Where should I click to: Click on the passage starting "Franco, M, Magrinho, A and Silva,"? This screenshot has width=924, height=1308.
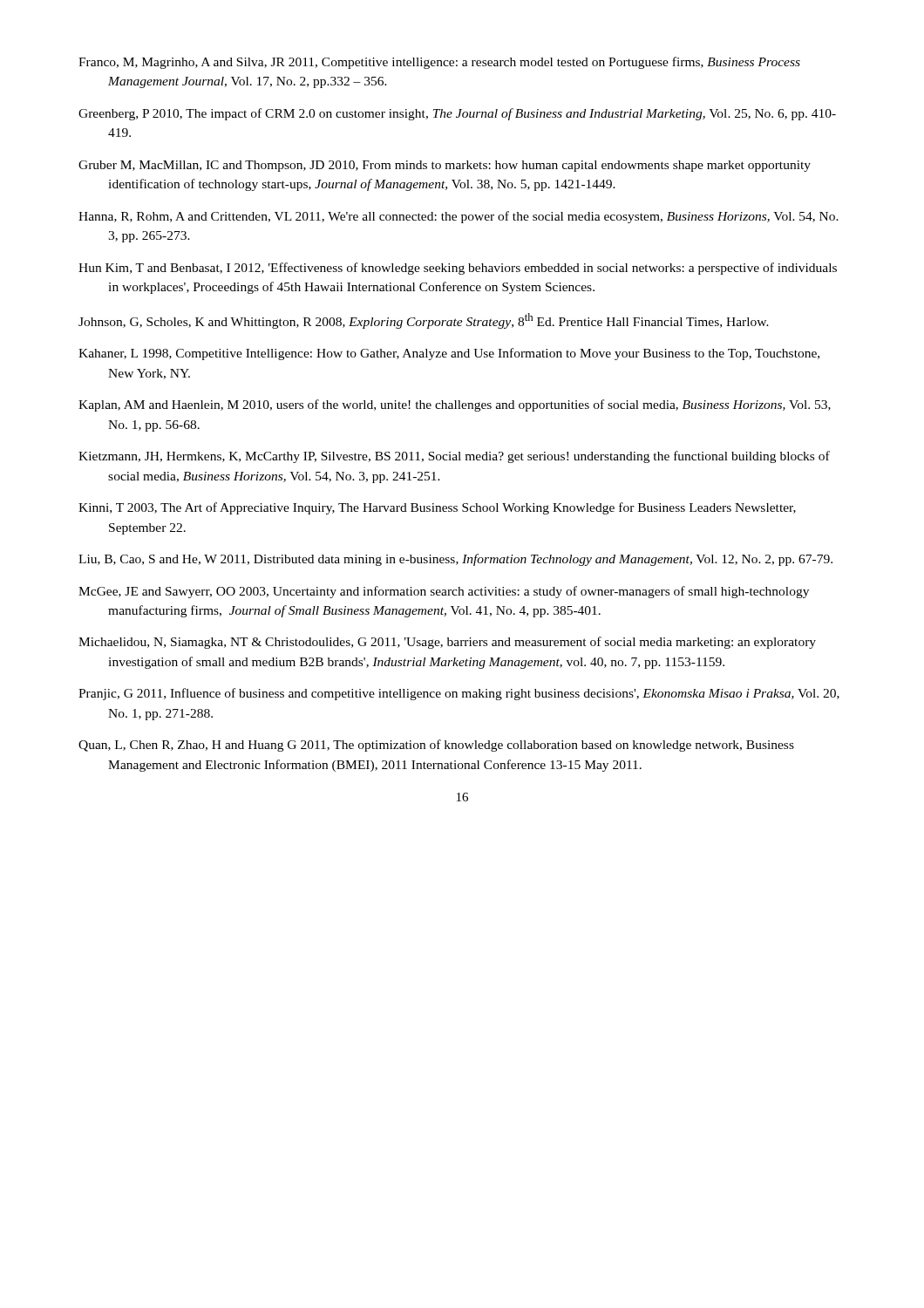439,71
